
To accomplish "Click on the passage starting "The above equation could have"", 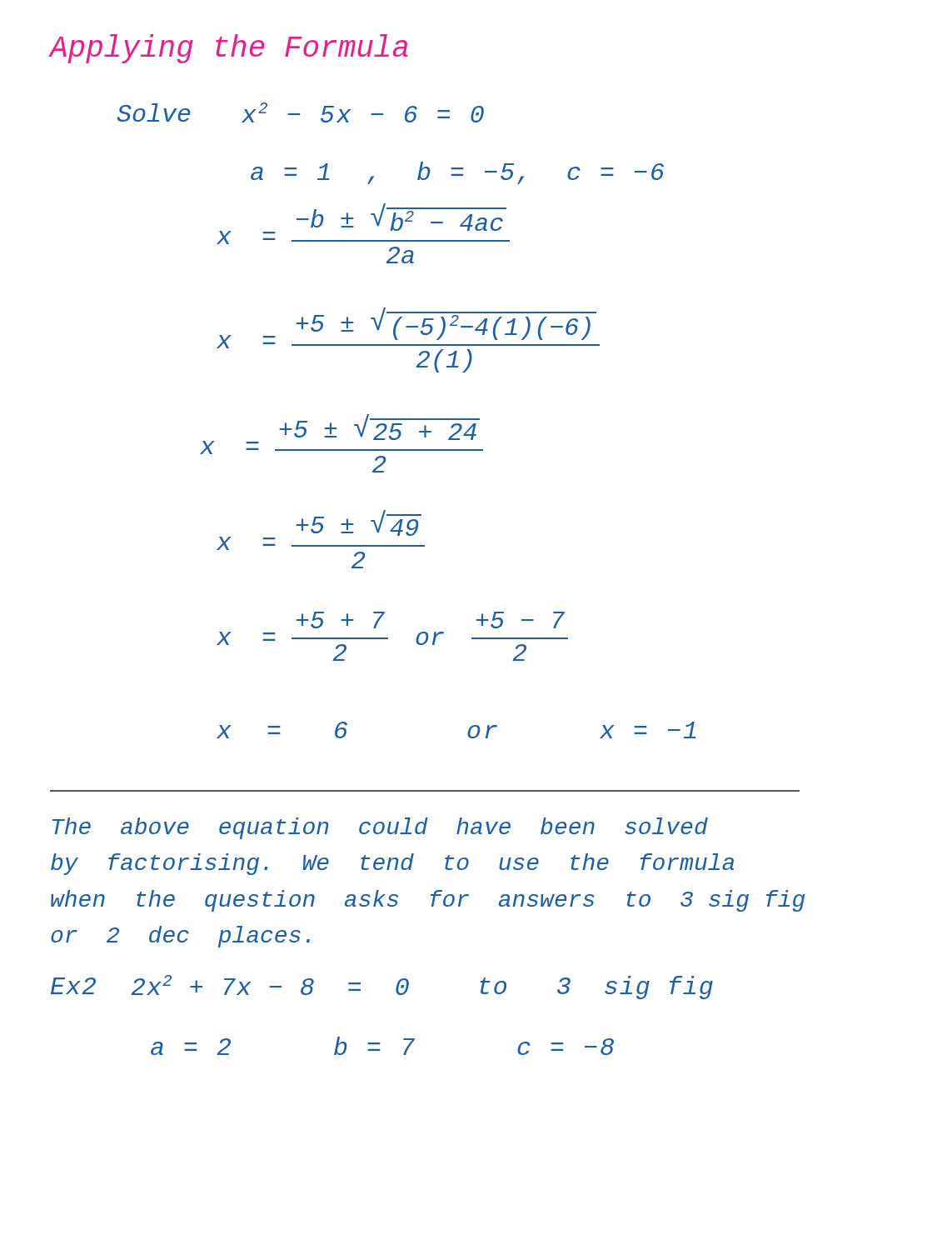I will [428, 882].
